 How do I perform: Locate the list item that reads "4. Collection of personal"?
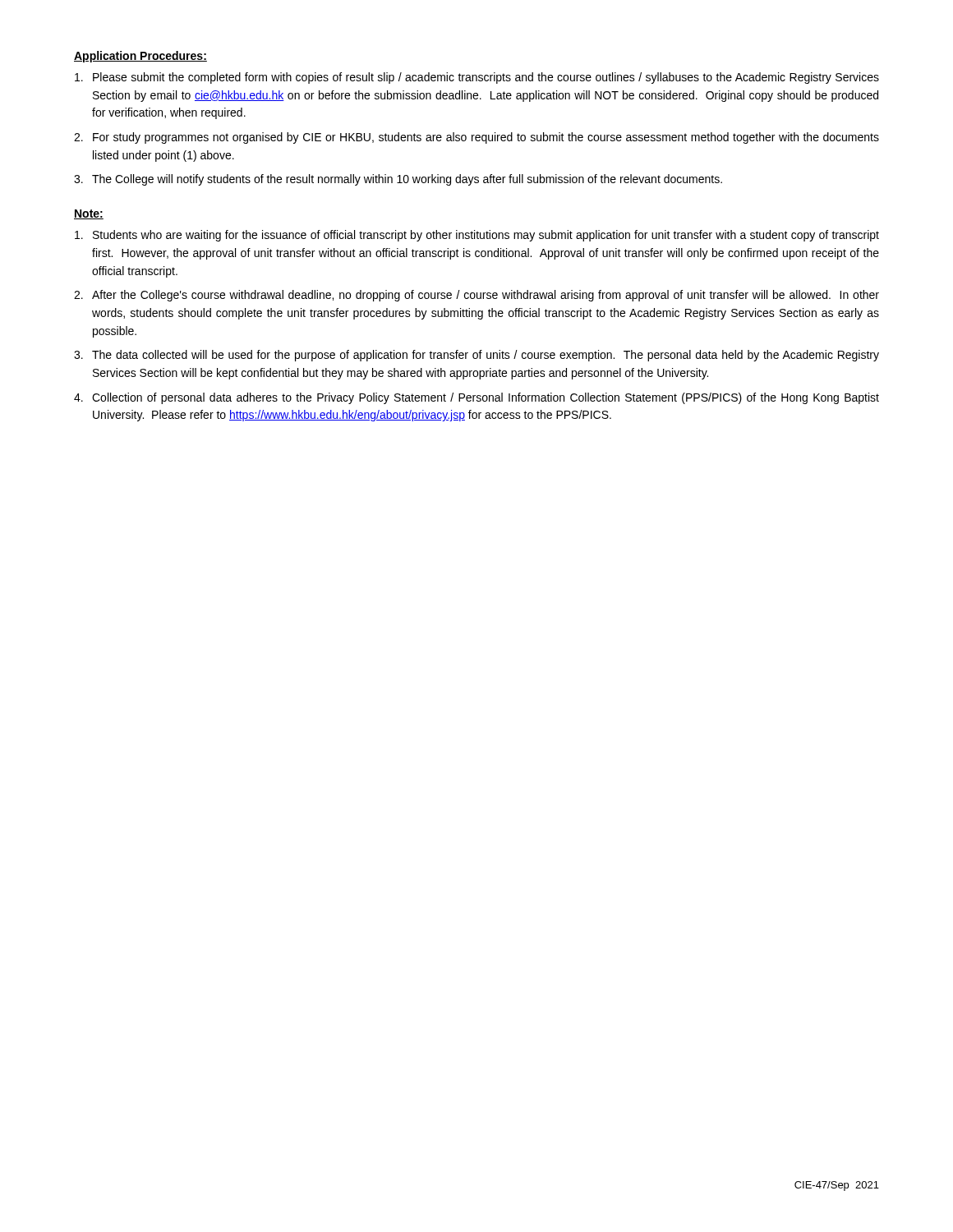pyautogui.click(x=476, y=407)
